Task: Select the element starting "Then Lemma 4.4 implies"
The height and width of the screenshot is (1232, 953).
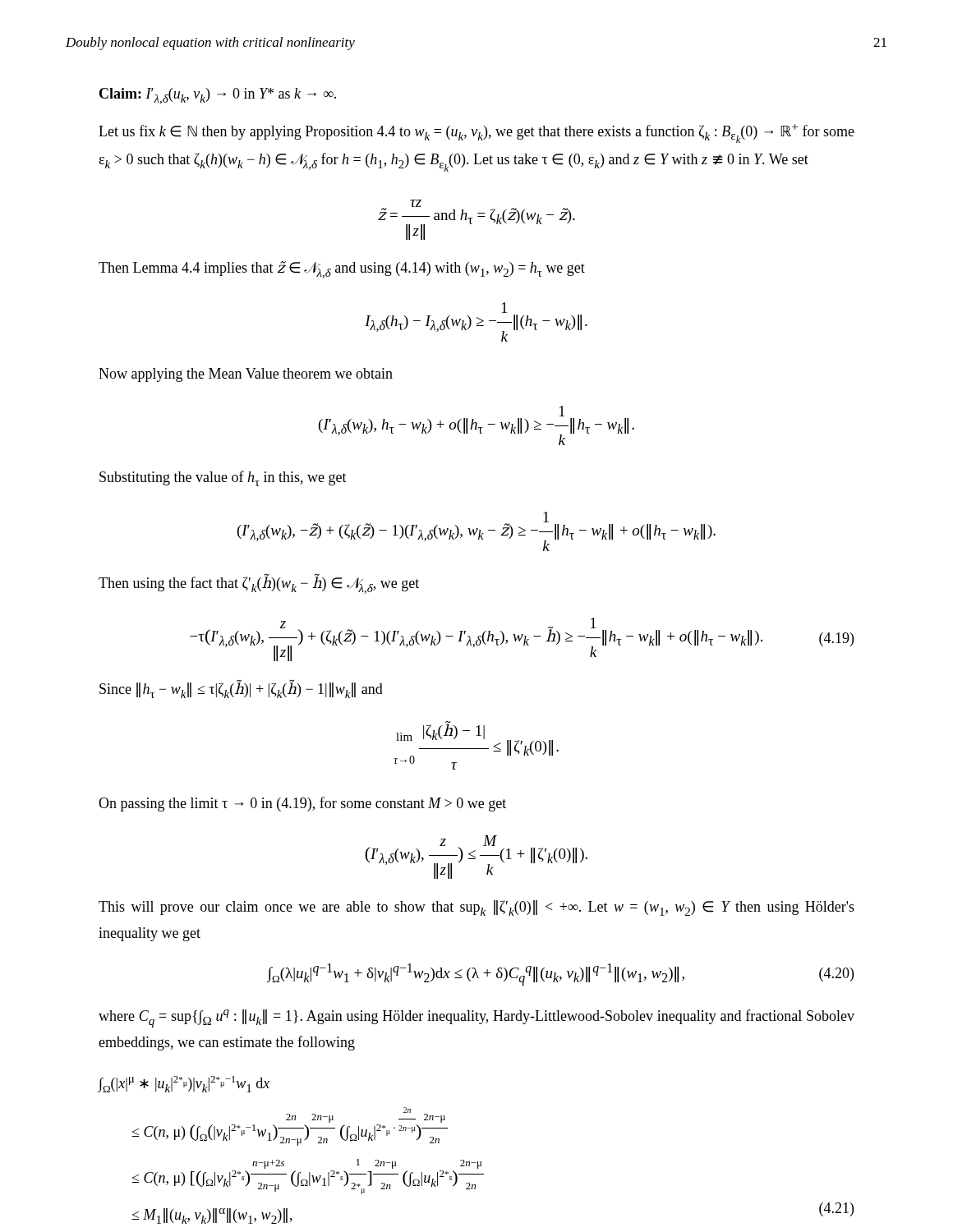Action: pos(342,269)
